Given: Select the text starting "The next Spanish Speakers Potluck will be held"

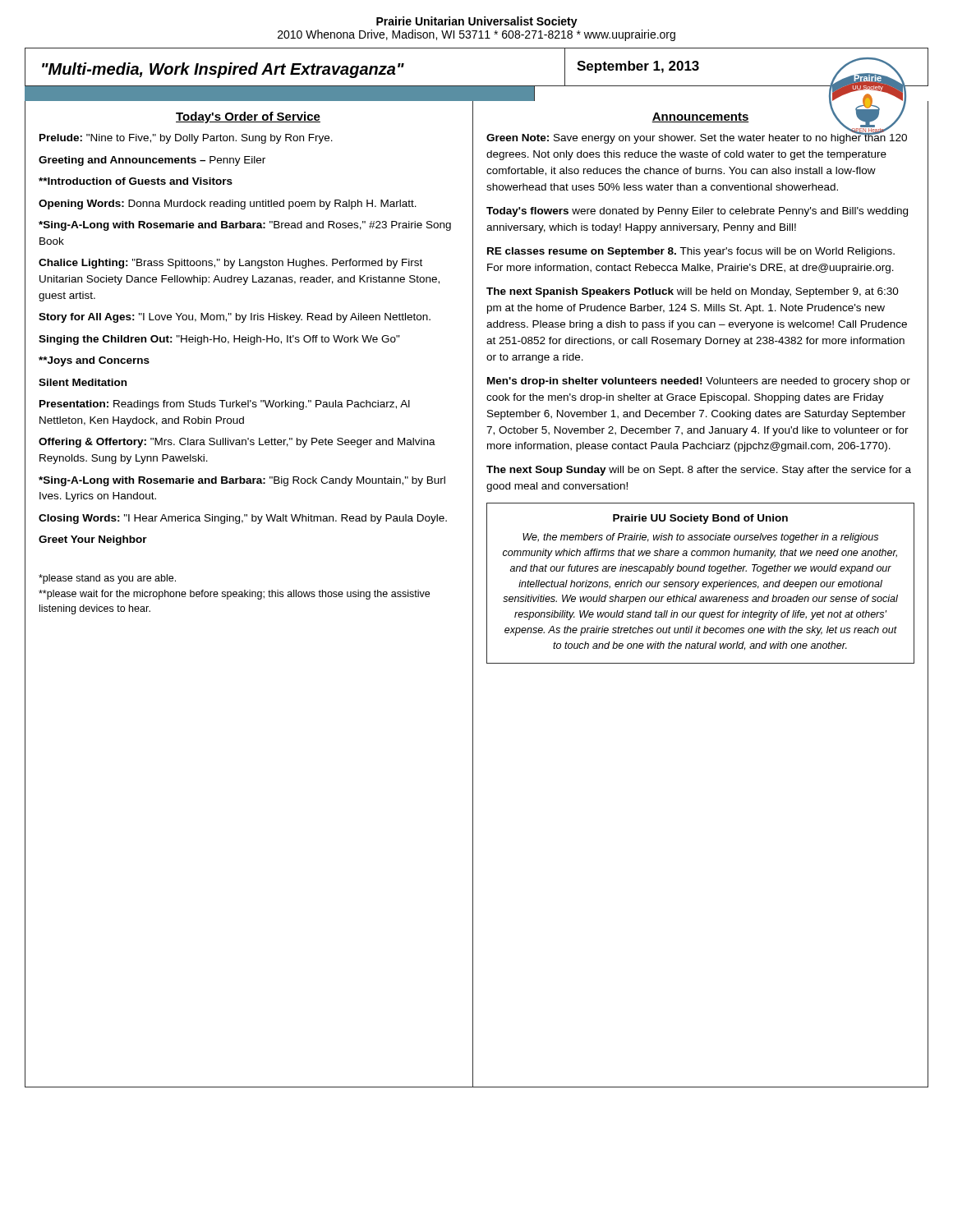Looking at the screenshot, I should point(697,324).
